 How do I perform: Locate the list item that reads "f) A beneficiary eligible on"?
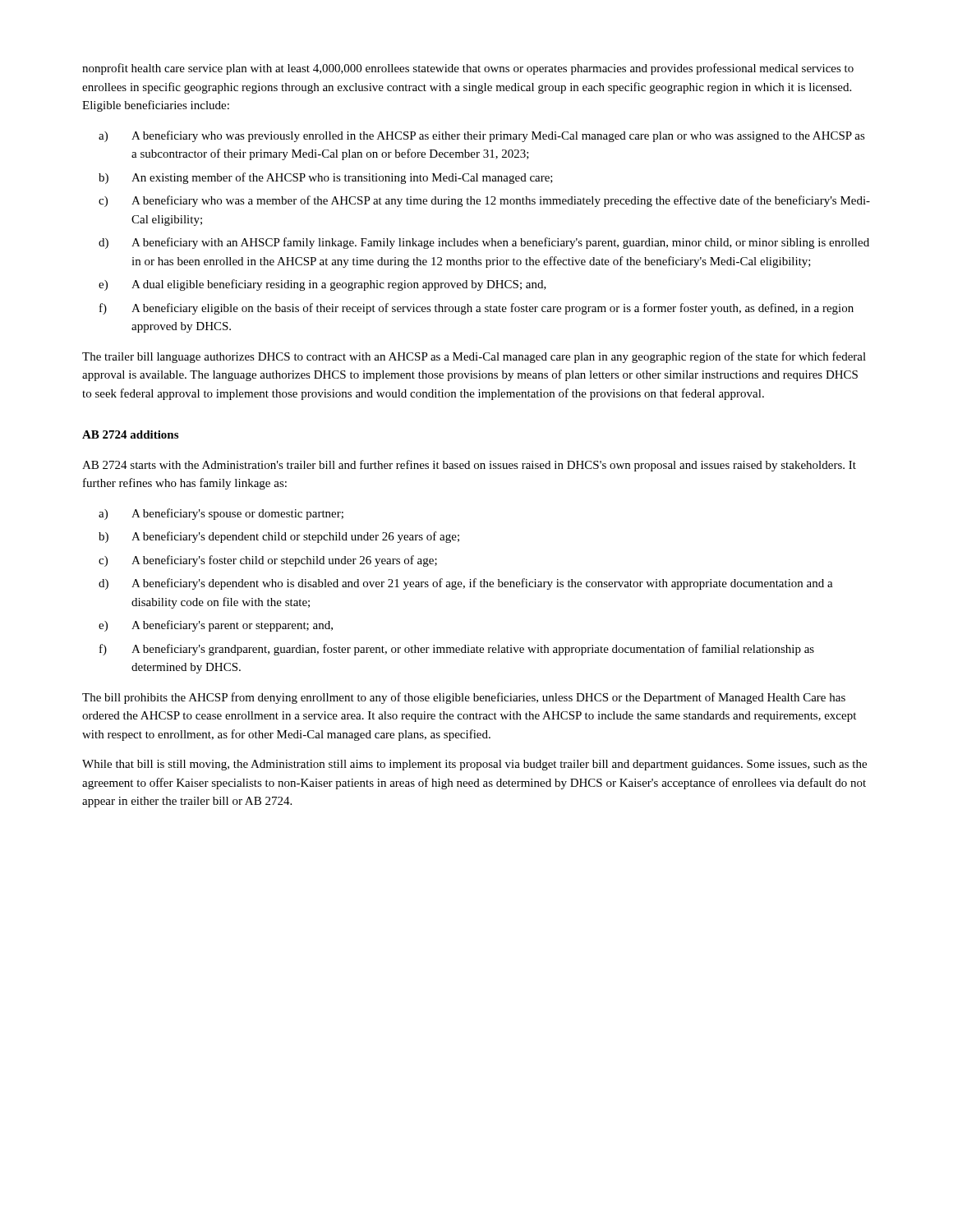point(476,317)
